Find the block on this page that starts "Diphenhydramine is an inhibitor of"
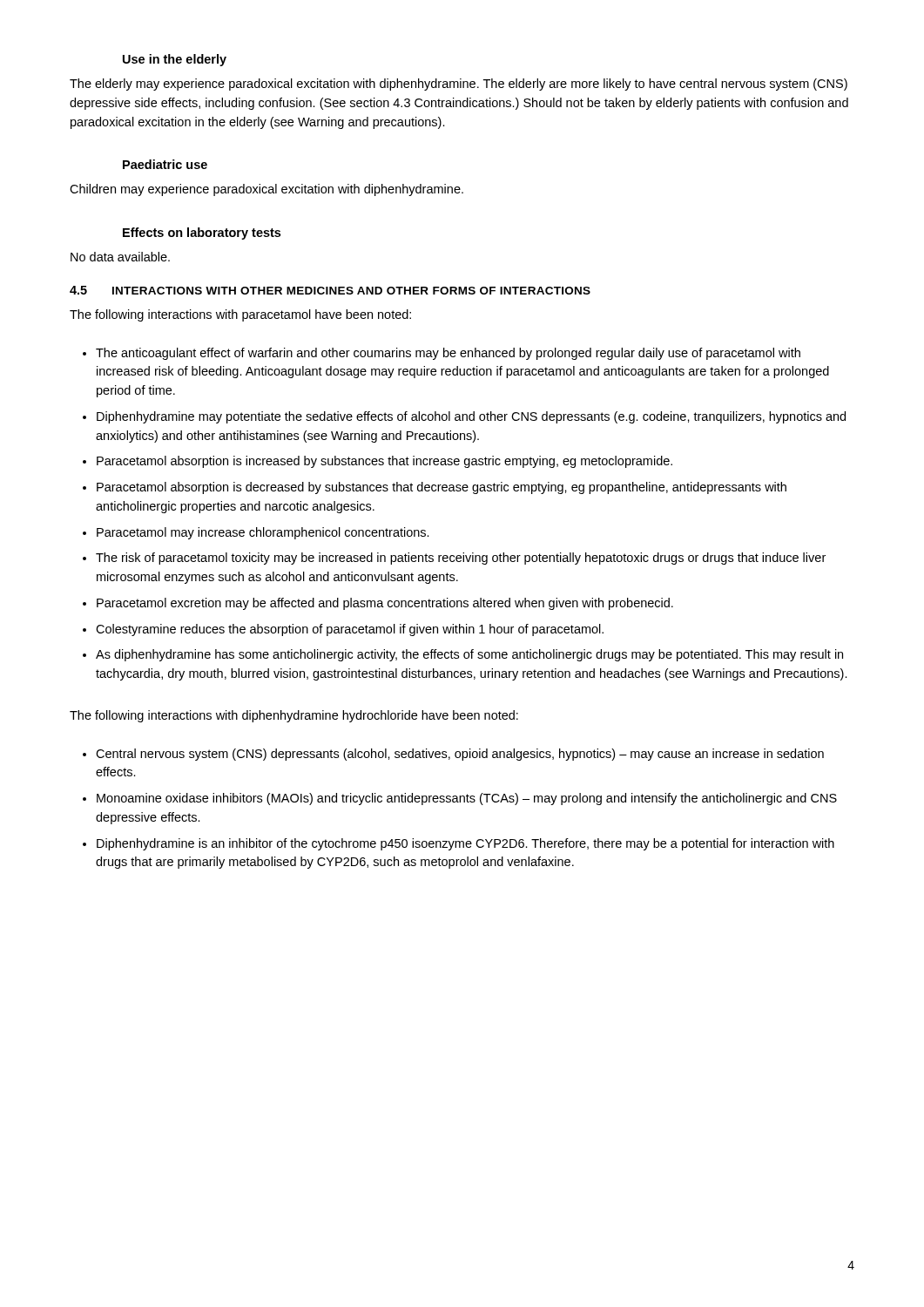The width and height of the screenshot is (924, 1307). [465, 852]
